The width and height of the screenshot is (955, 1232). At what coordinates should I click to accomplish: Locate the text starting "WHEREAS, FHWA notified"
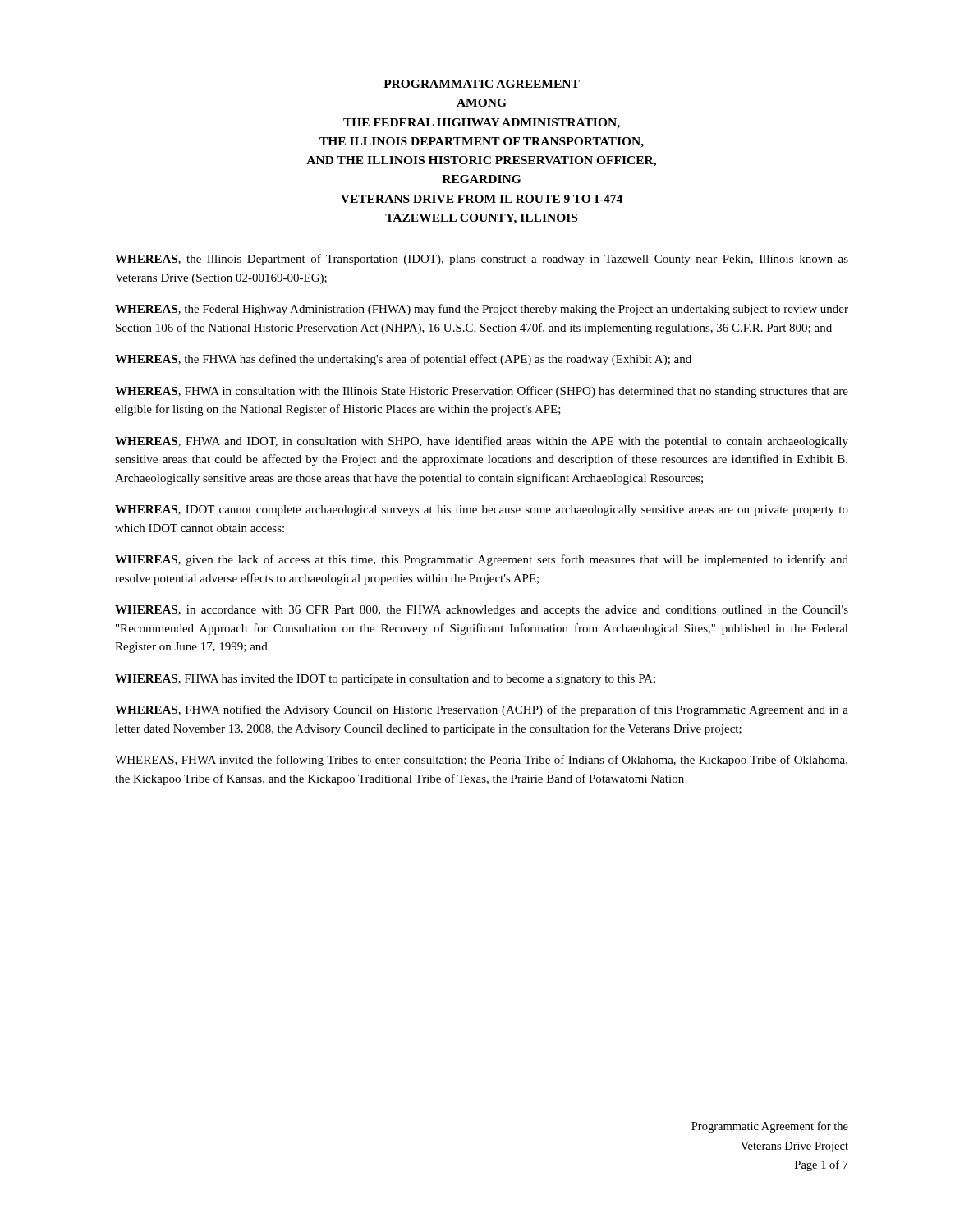482,719
